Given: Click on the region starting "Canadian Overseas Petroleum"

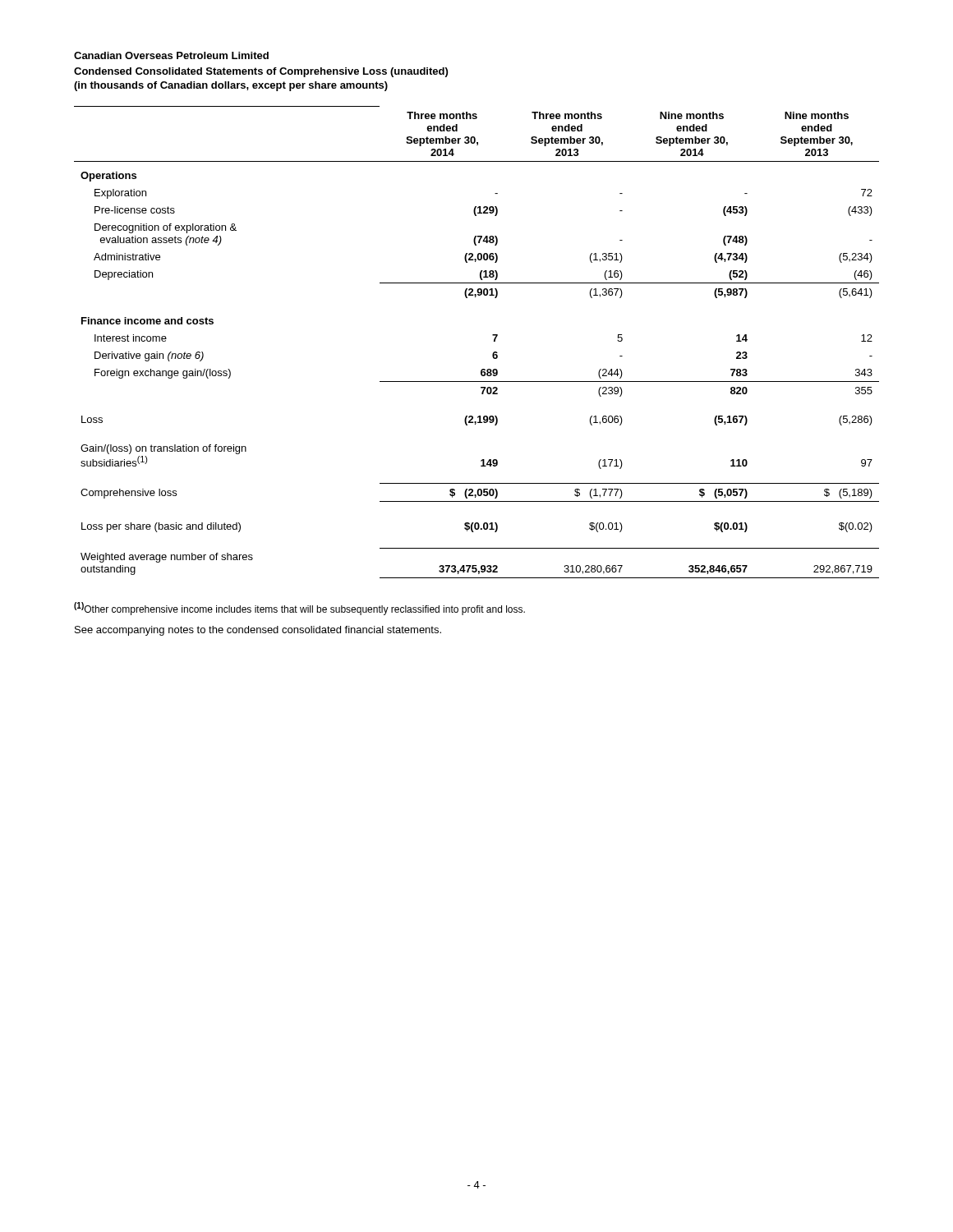Looking at the screenshot, I should point(172,55).
